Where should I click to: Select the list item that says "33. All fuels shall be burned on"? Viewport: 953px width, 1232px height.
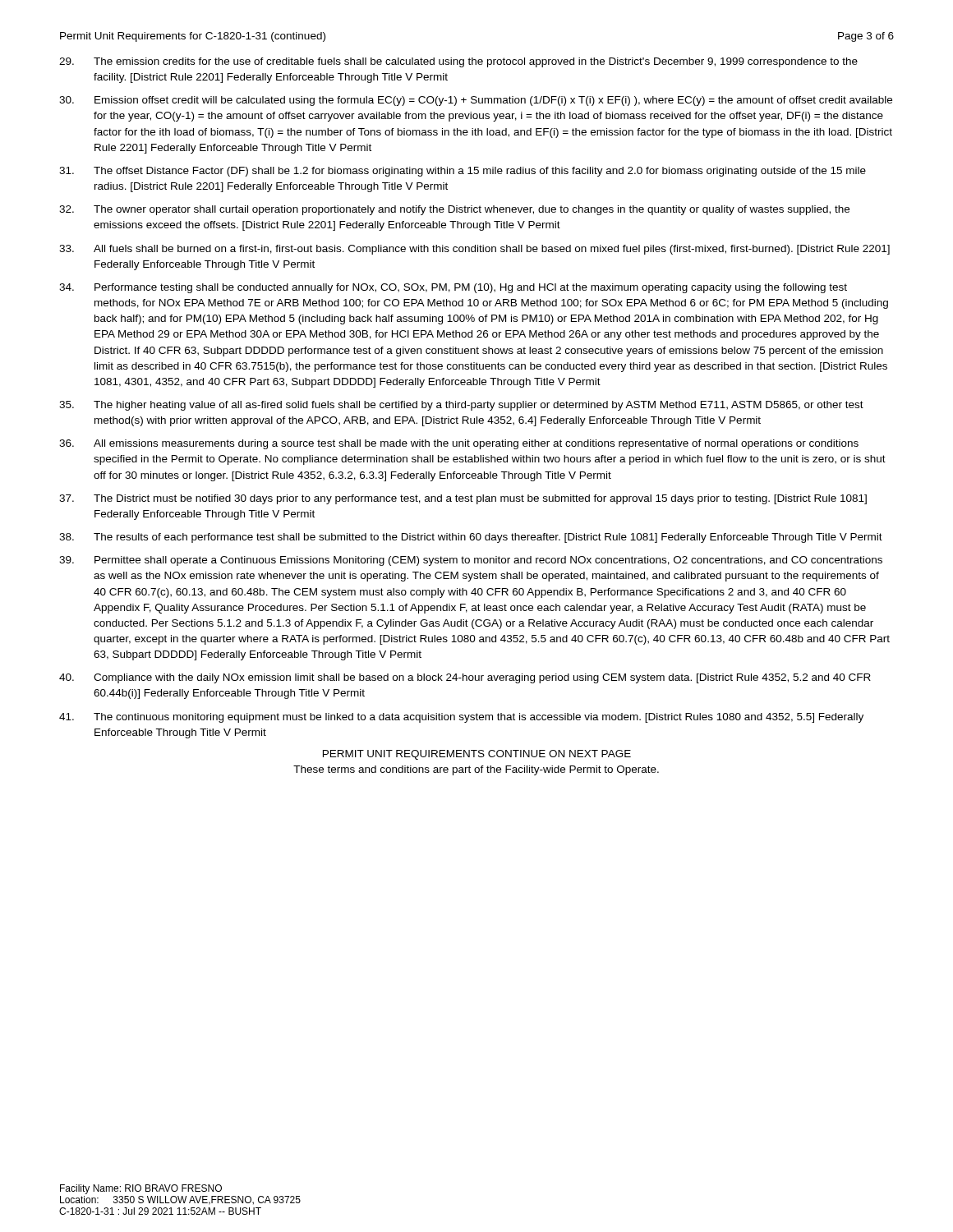pyautogui.click(x=476, y=256)
